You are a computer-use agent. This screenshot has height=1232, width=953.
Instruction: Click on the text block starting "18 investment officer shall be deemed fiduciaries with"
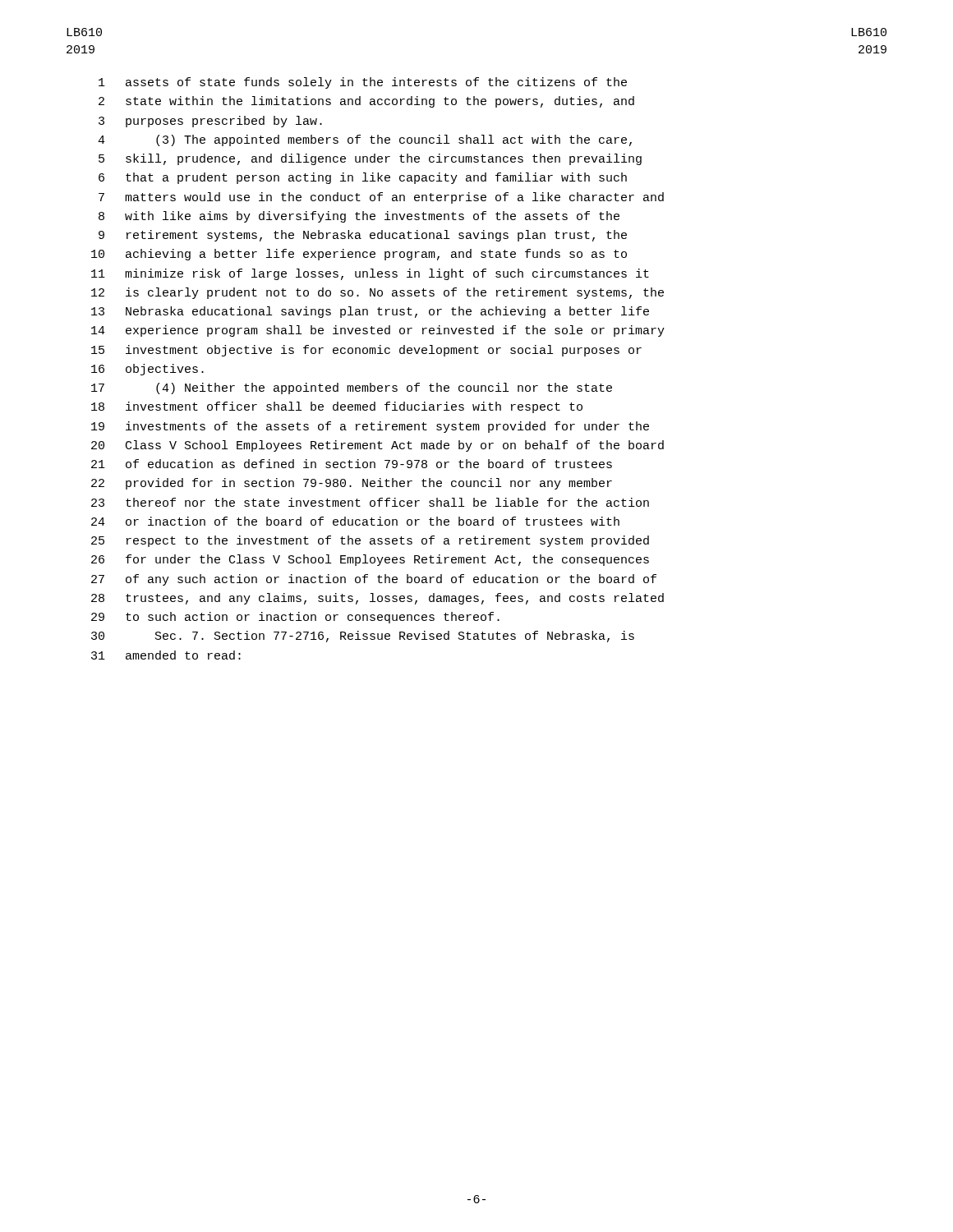pos(476,408)
